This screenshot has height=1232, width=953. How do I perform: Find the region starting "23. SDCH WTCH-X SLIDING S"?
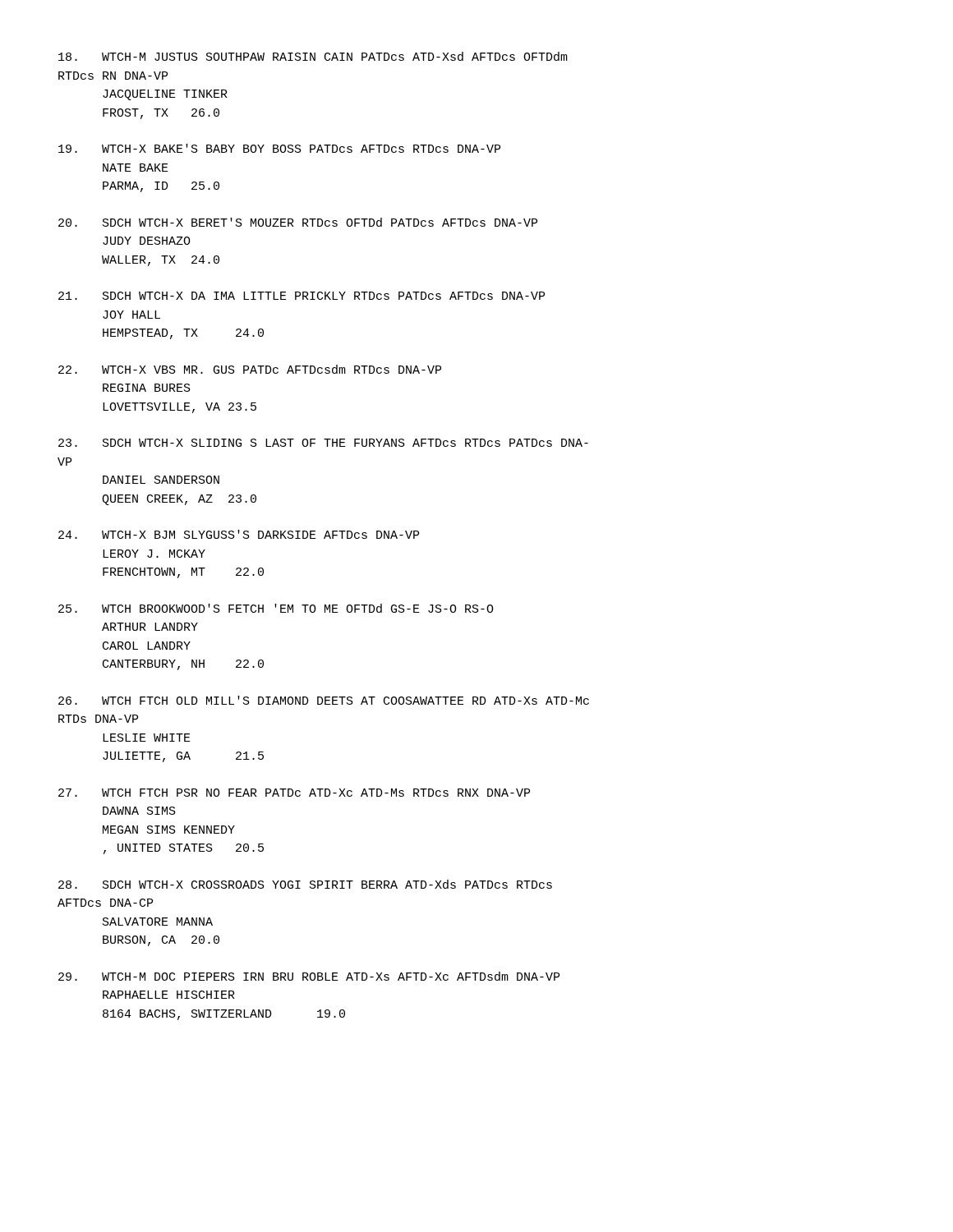pos(323,443)
